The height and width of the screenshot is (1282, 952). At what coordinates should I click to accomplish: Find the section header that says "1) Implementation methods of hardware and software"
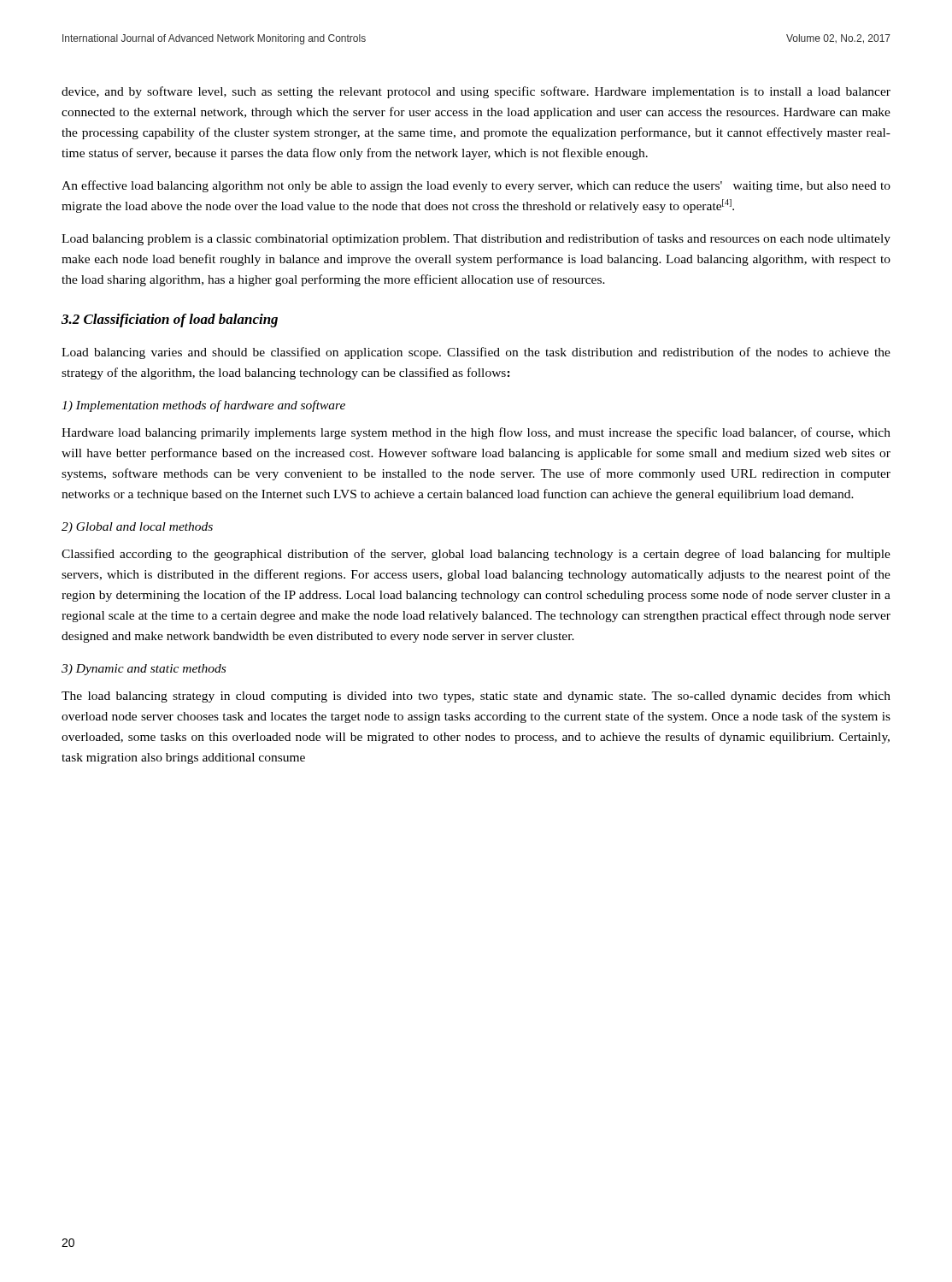[203, 406]
